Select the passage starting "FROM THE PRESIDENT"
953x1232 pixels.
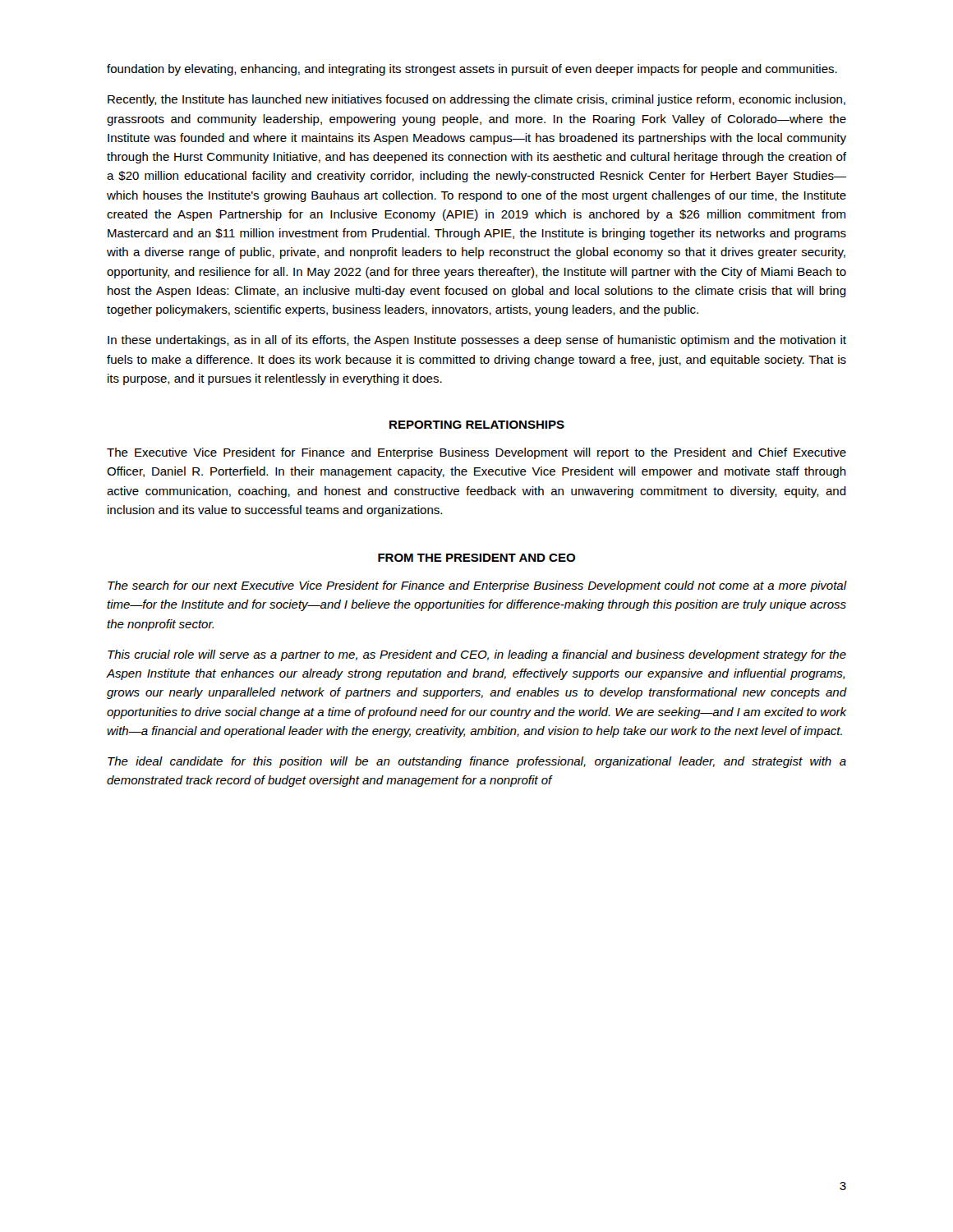point(476,557)
